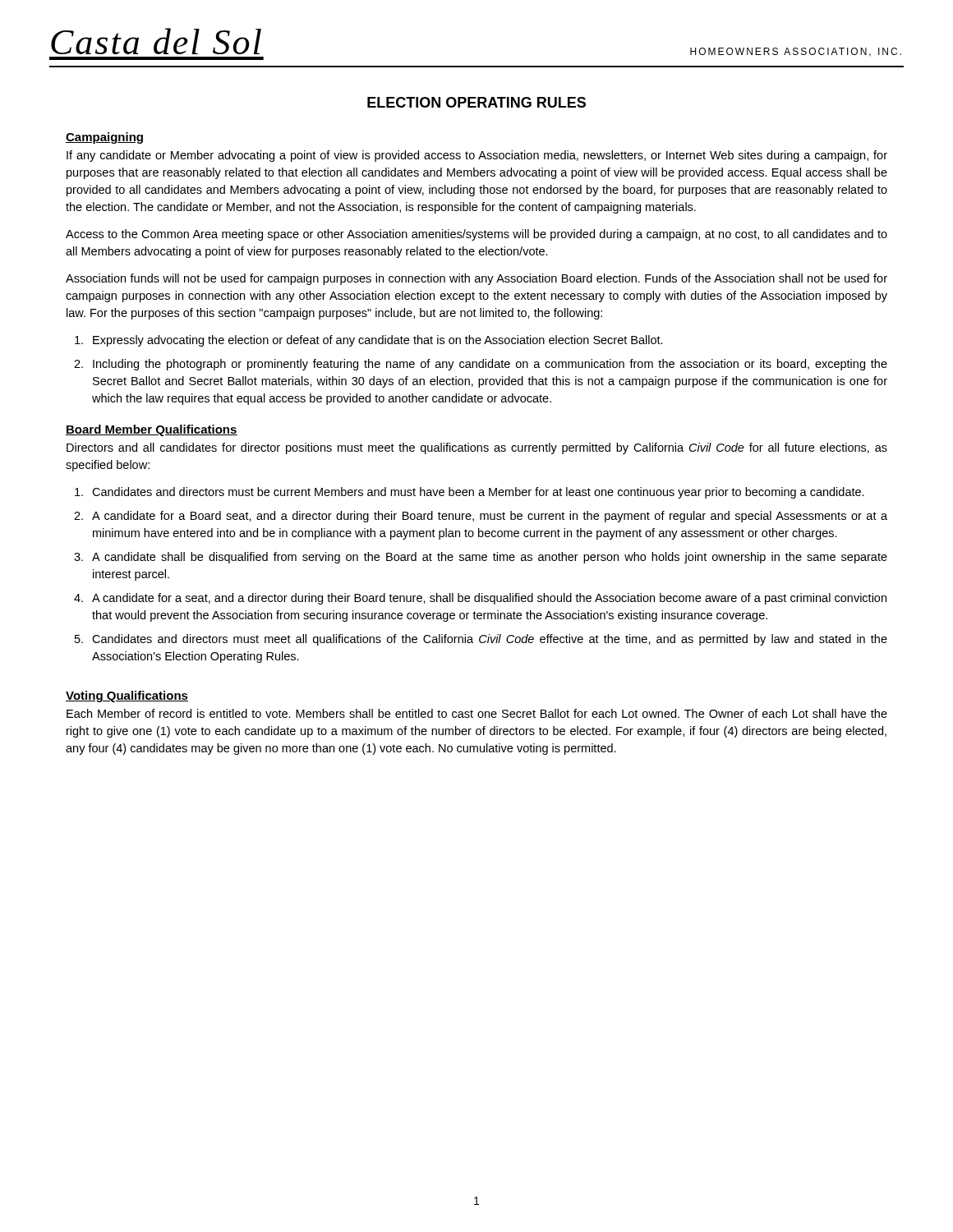Click the passage that begins "Access to the Common Area meeting"
953x1232 pixels.
[476, 243]
